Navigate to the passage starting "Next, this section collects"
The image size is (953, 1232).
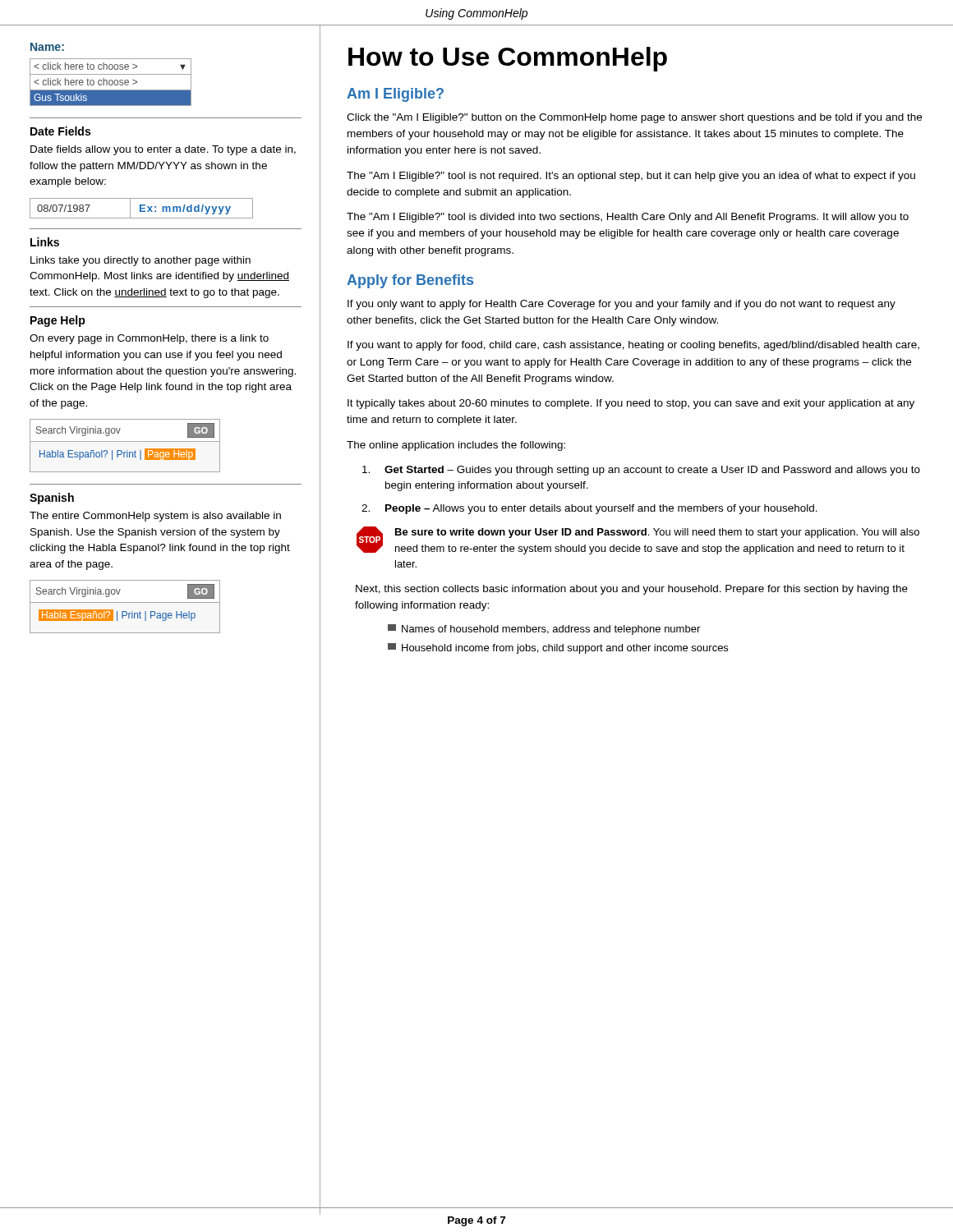tap(631, 597)
